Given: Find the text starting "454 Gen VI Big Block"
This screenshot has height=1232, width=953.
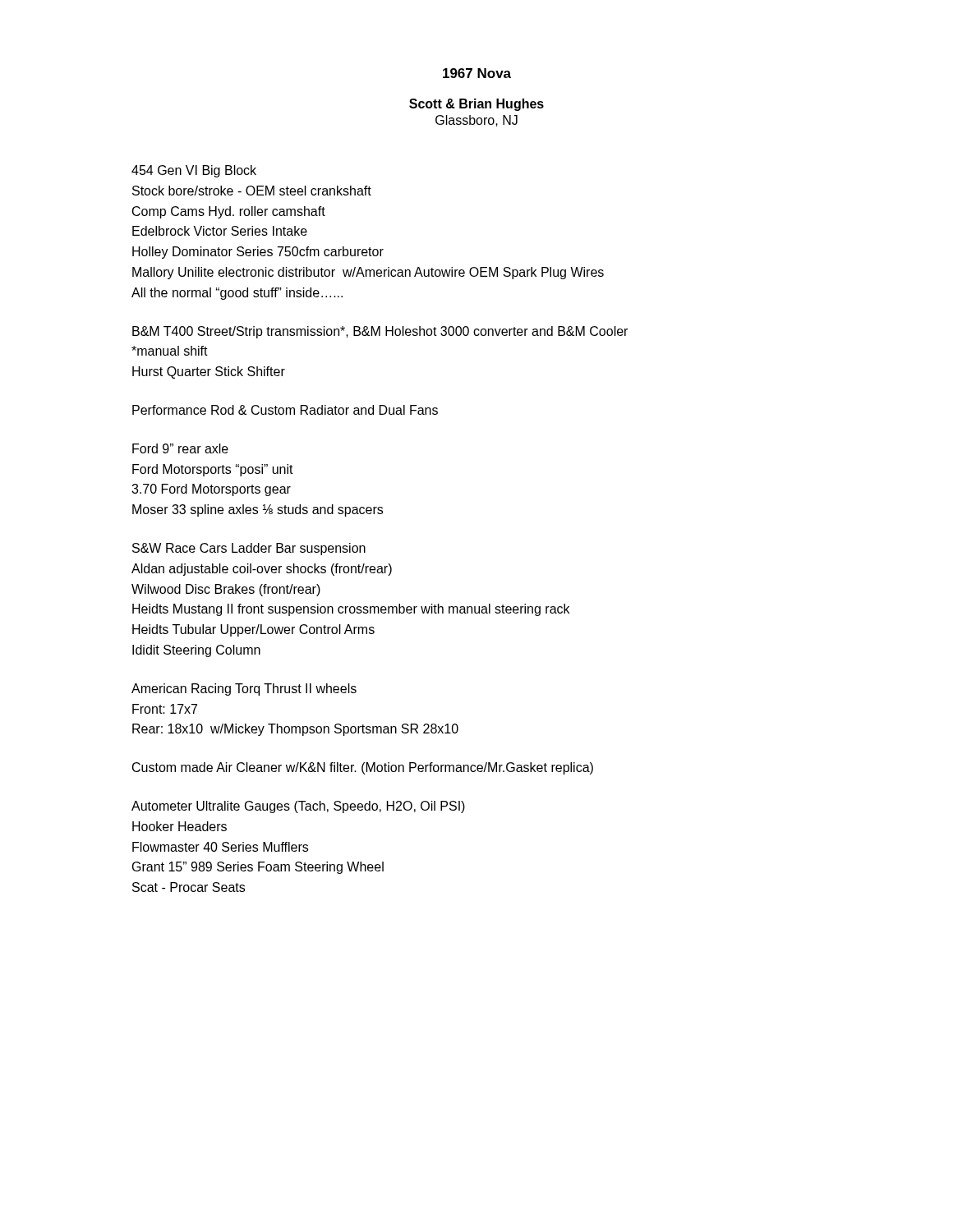Looking at the screenshot, I should click(194, 171).
